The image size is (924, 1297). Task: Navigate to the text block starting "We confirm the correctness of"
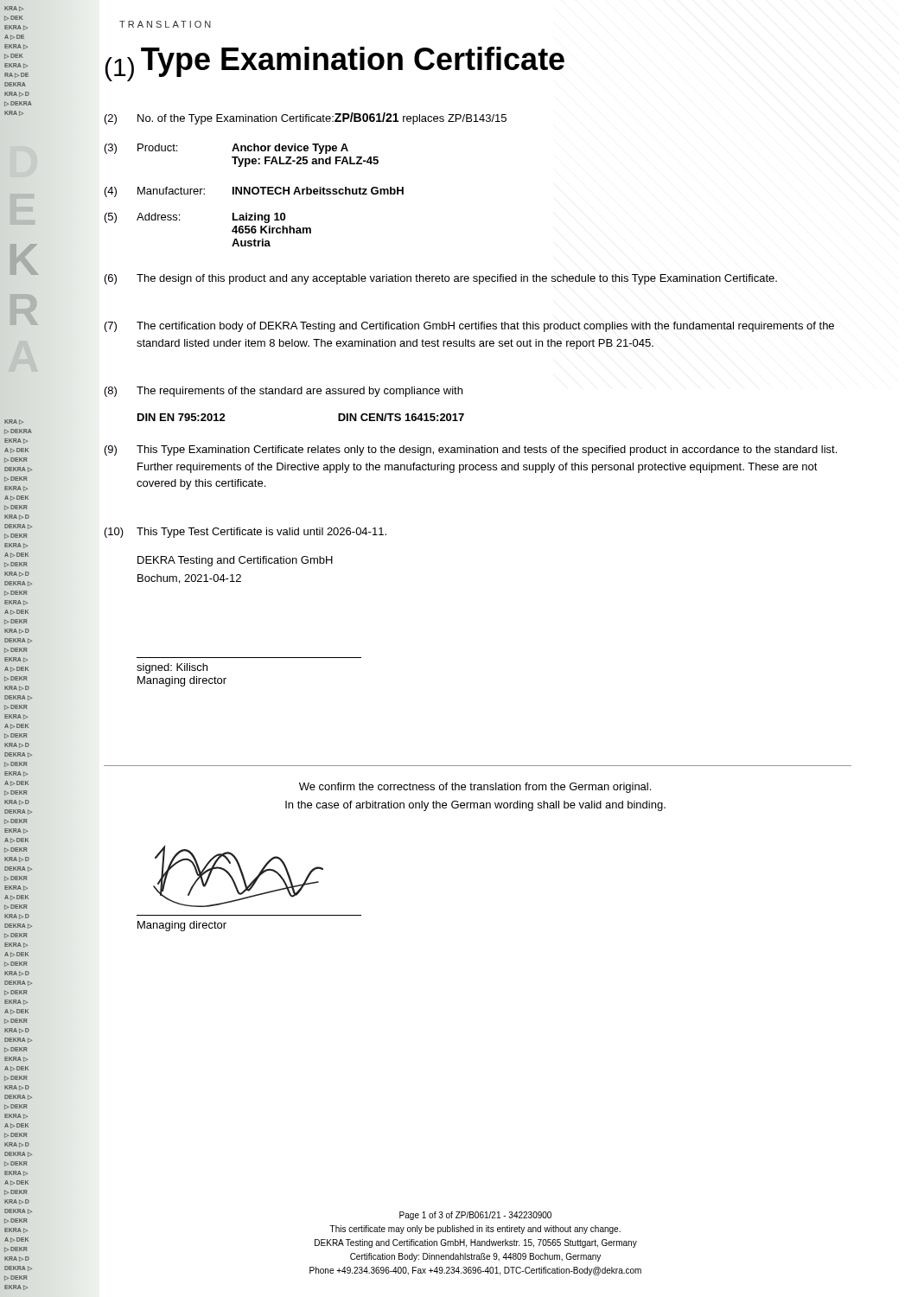[x=475, y=795]
